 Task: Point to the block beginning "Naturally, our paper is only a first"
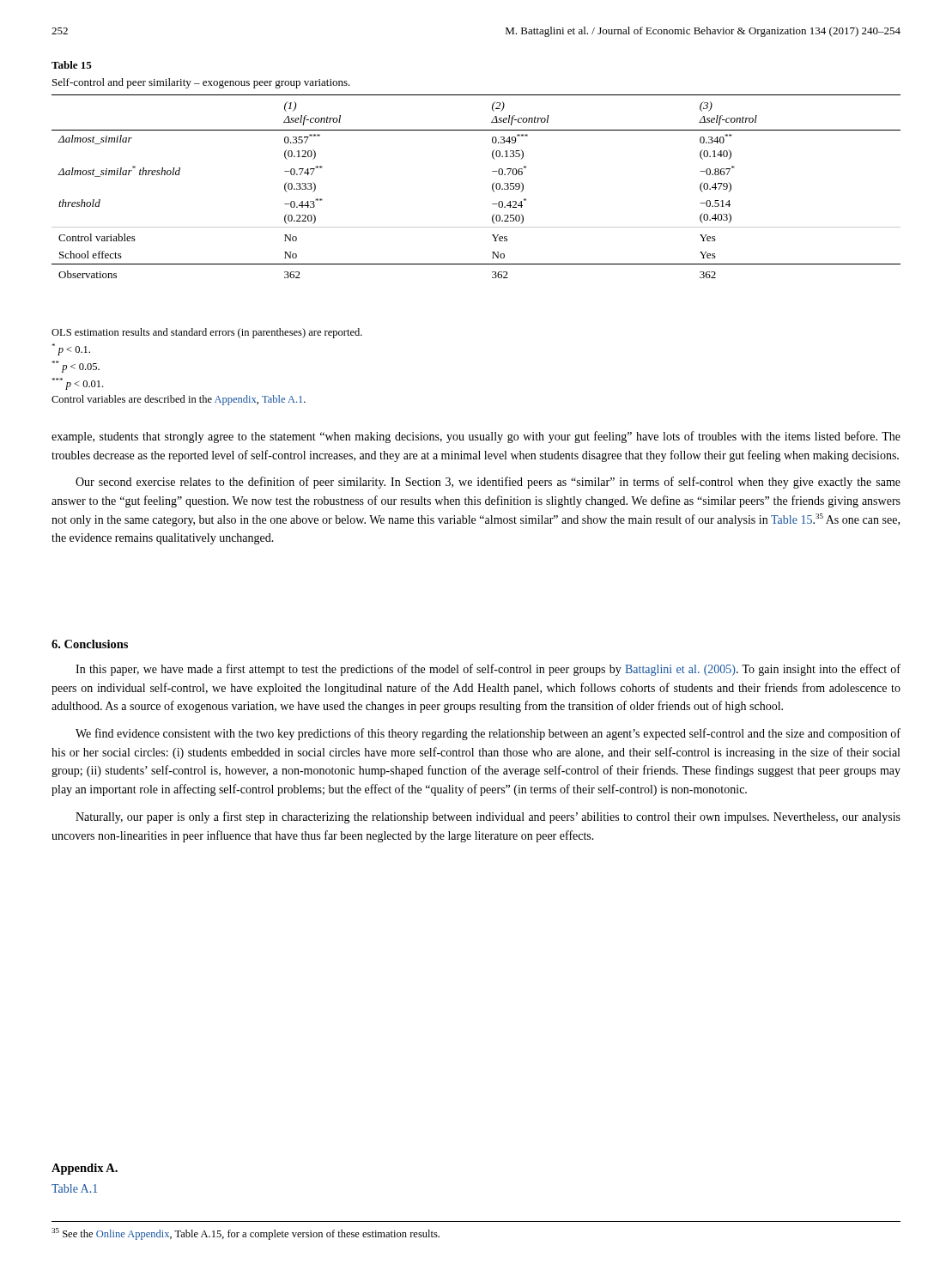coord(476,826)
